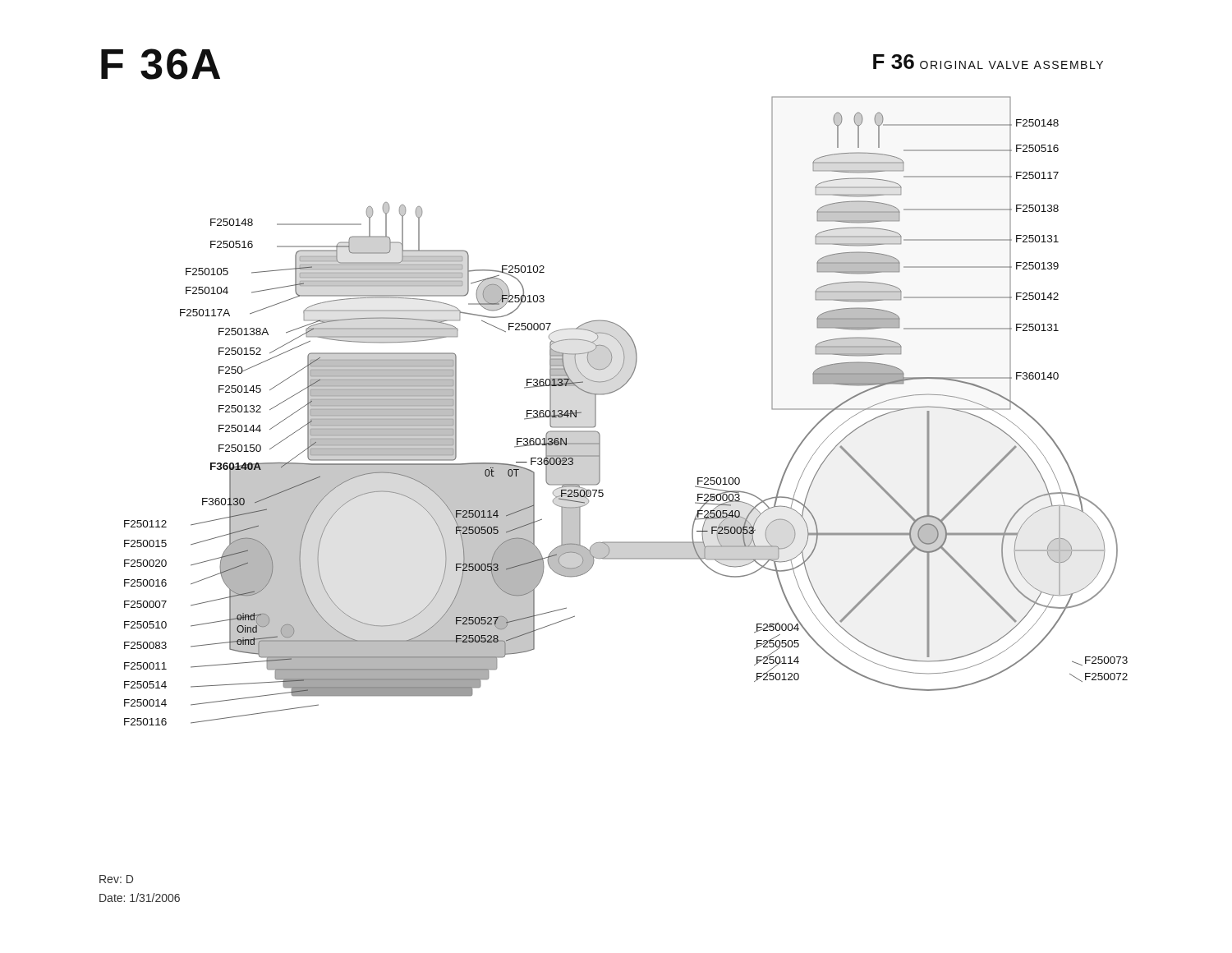Image resolution: width=1232 pixels, height=953 pixels.
Task: Find "Rev: D Date: 1/31/2006" on this page
Action: click(x=139, y=888)
